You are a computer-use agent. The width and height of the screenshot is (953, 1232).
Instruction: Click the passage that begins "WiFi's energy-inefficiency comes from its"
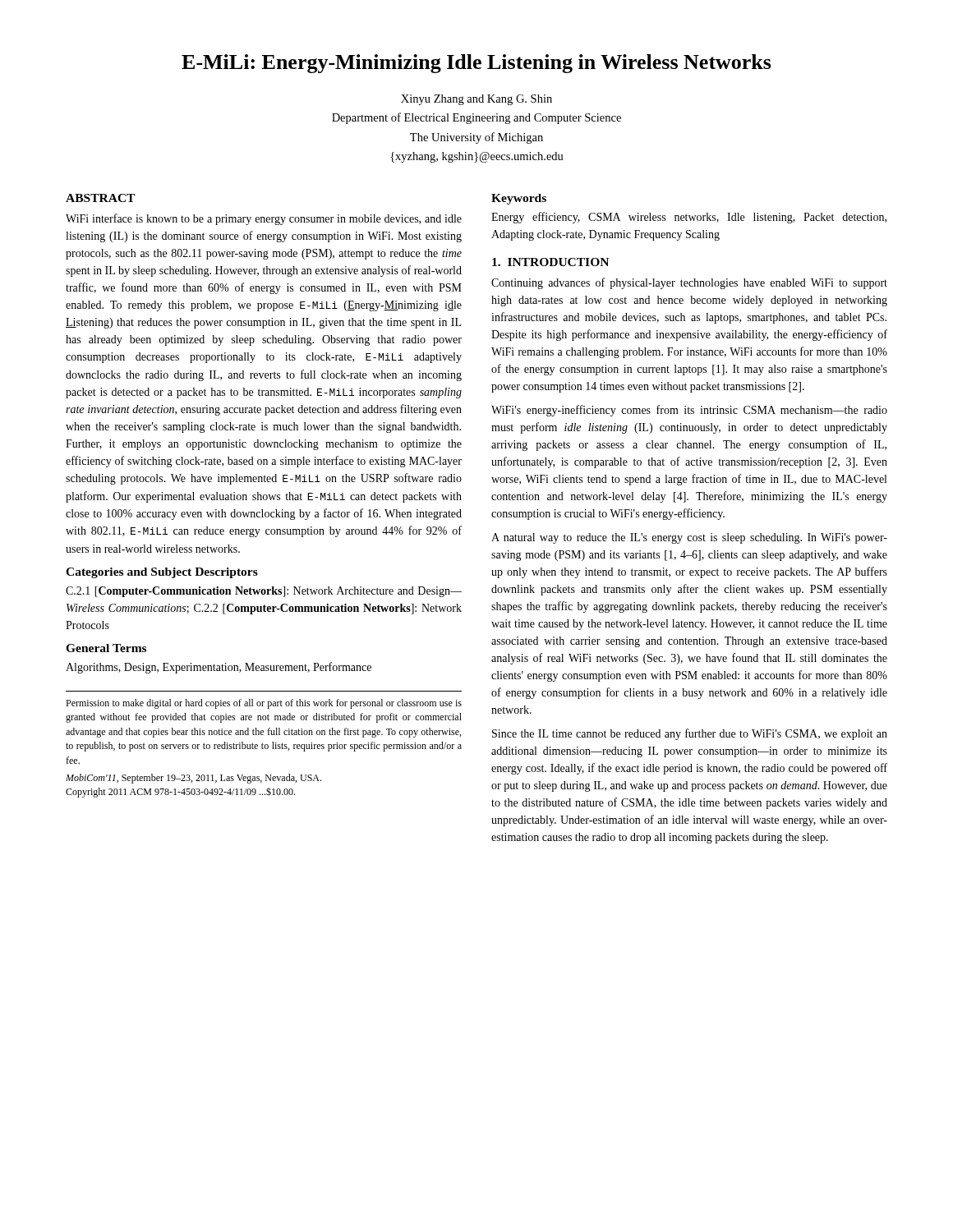[689, 462]
